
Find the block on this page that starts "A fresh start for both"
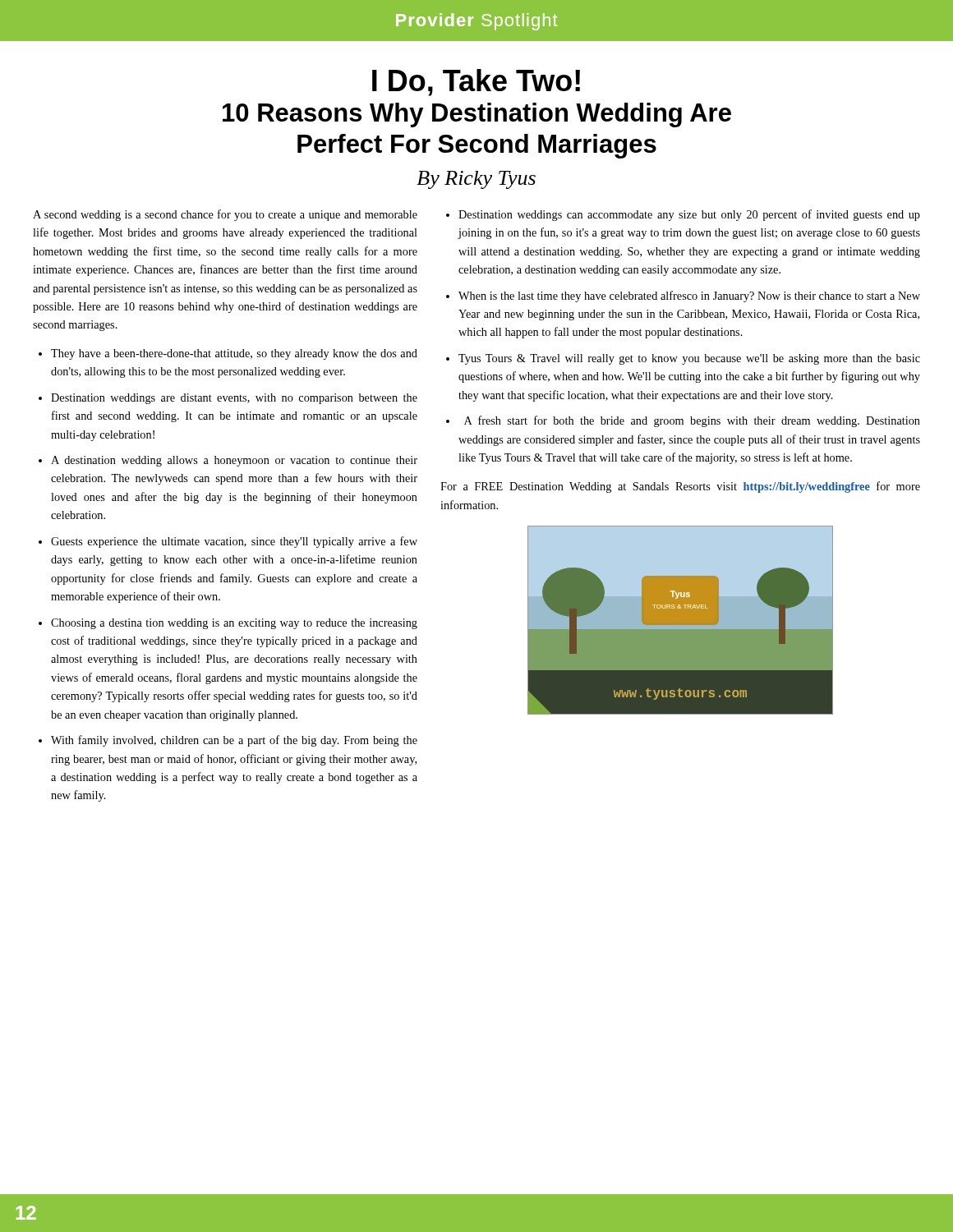tap(689, 439)
